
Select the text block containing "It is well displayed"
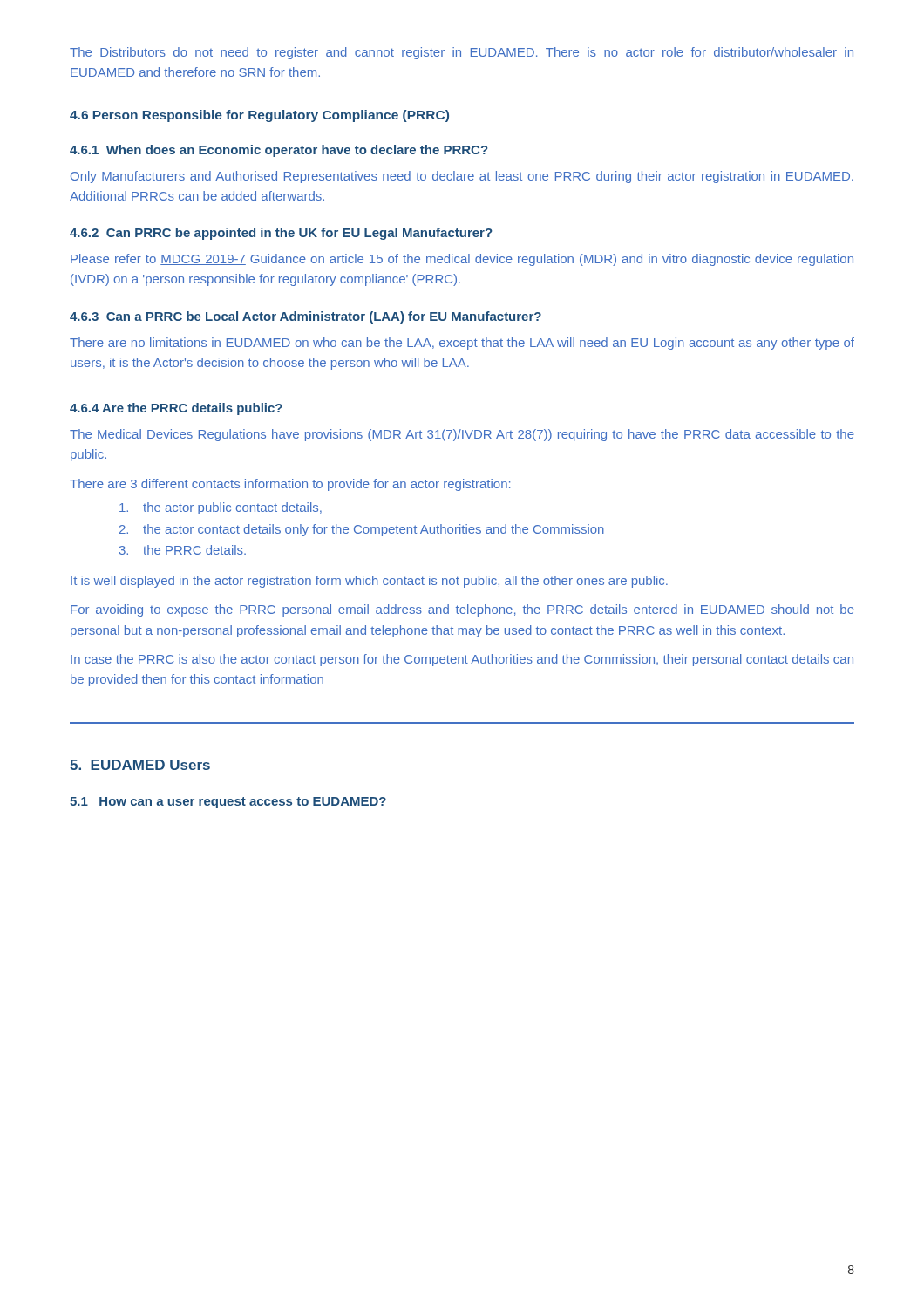click(369, 580)
